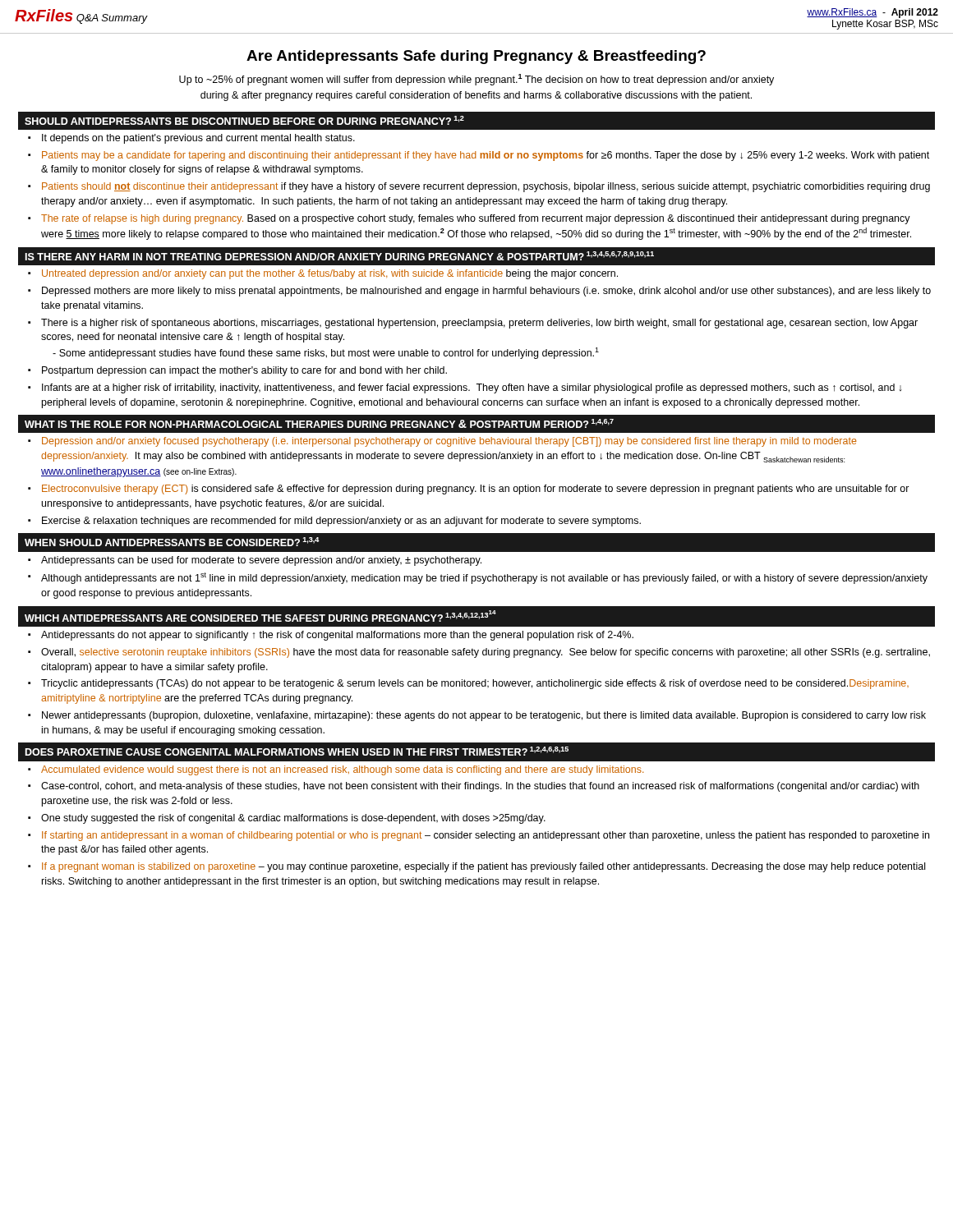Navigate to the element starting "Postpartum depression can impact the mother's ability to"
953x1232 pixels.
click(x=244, y=370)
